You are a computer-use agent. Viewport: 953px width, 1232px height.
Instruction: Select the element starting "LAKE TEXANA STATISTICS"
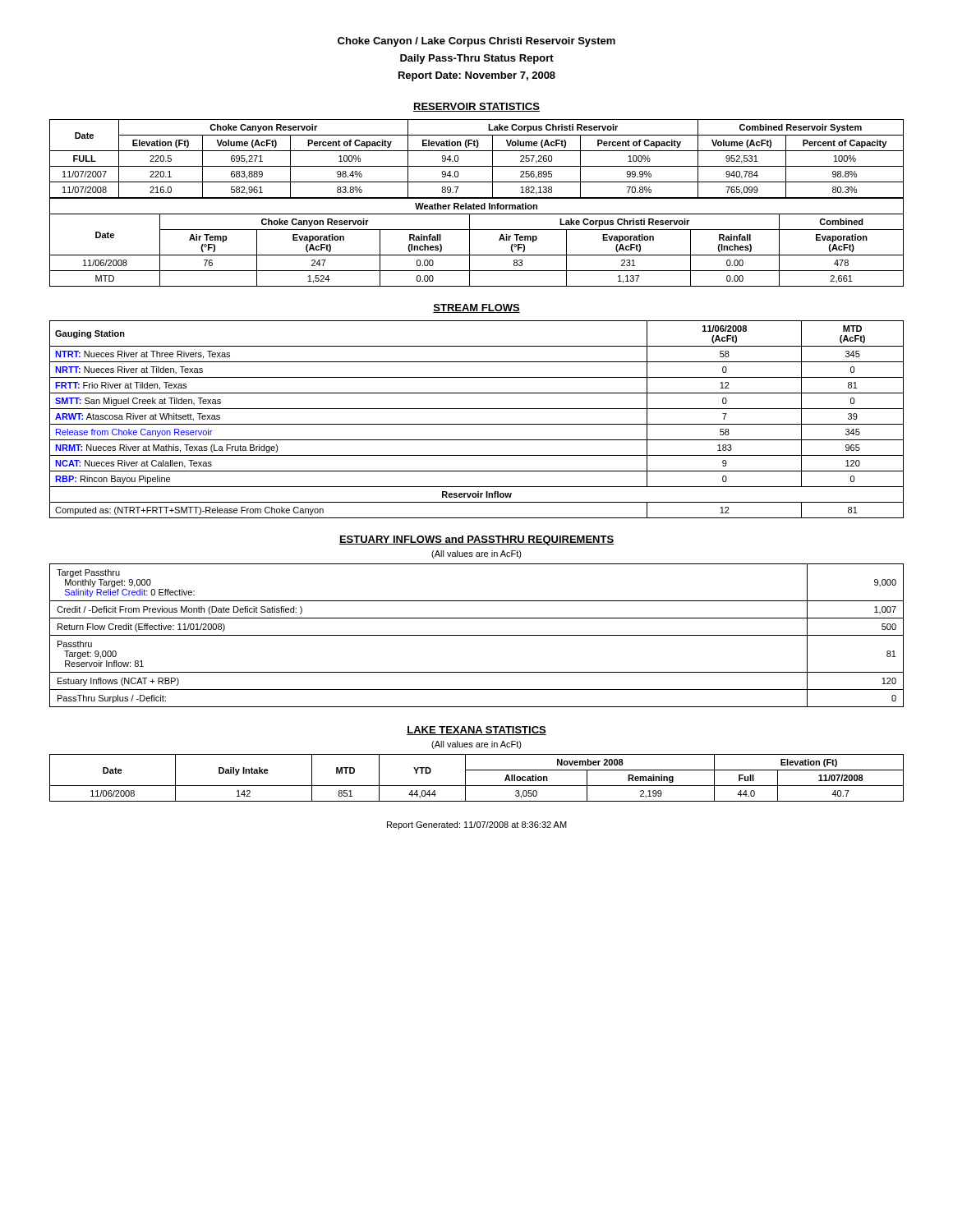click(x=476, y=730)
